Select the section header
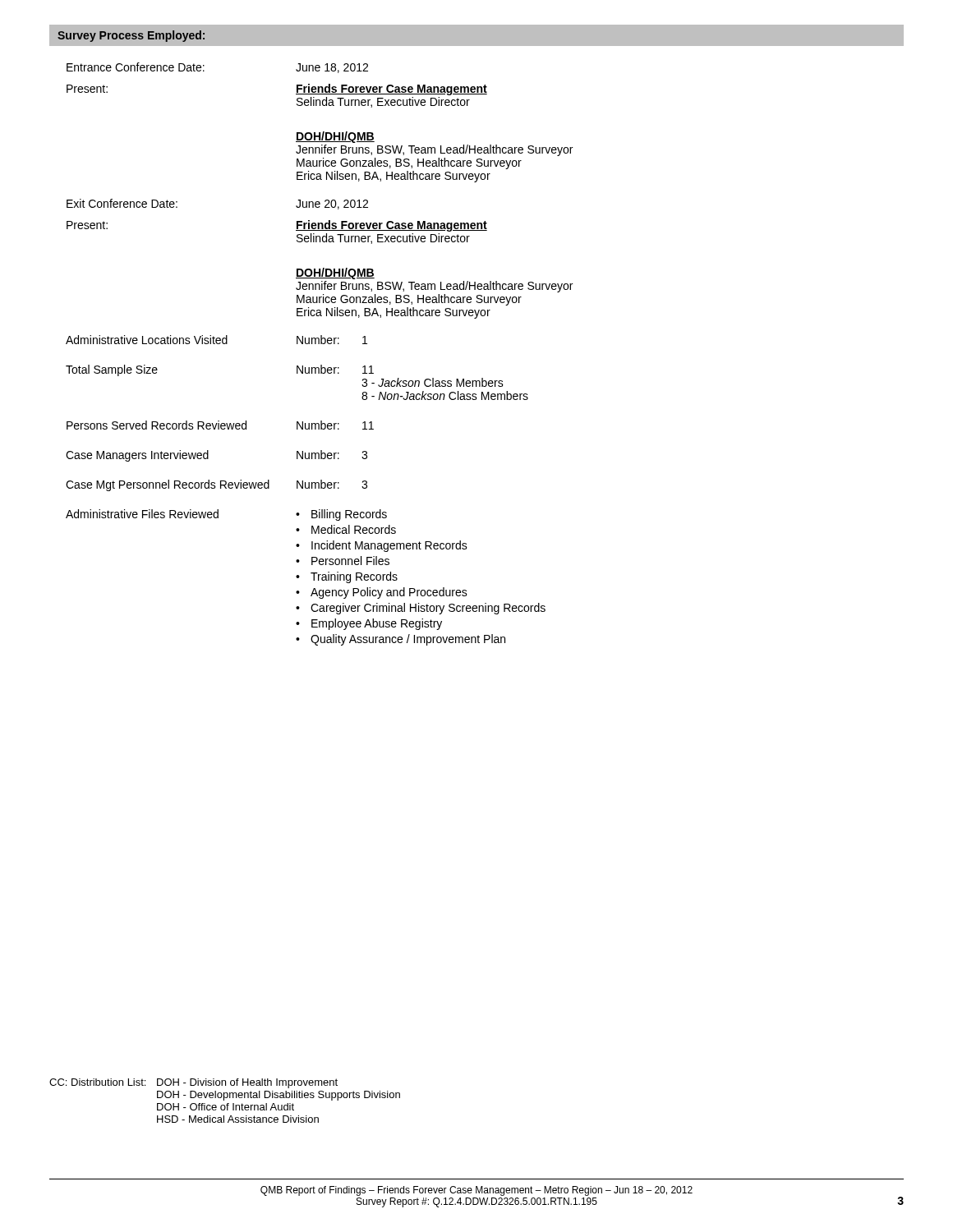 click(132, 35)
